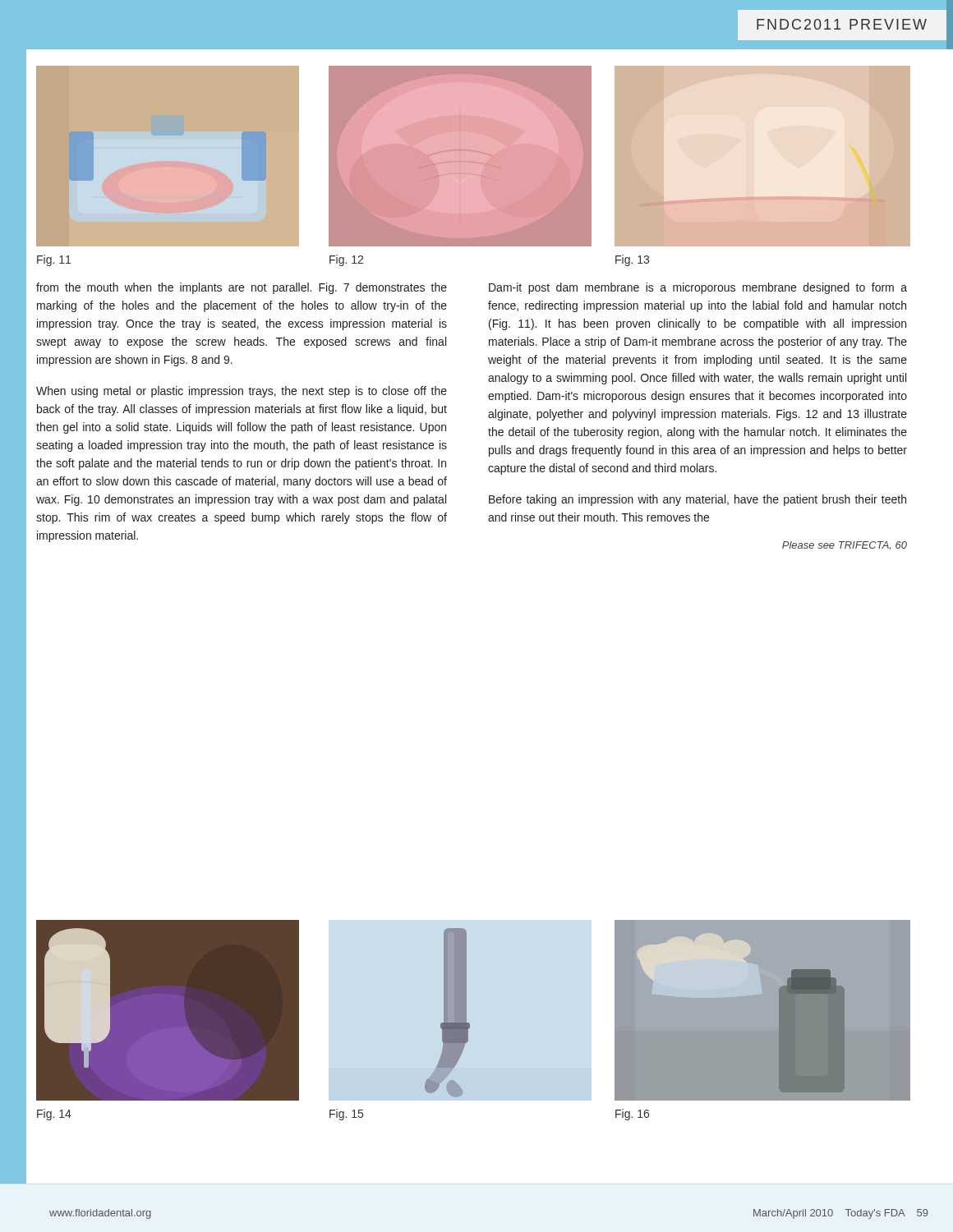
Task: Locate the text block with the text "Dam-it post dam membrane is a microporous membrane"
Action: [x=698, y=378]
